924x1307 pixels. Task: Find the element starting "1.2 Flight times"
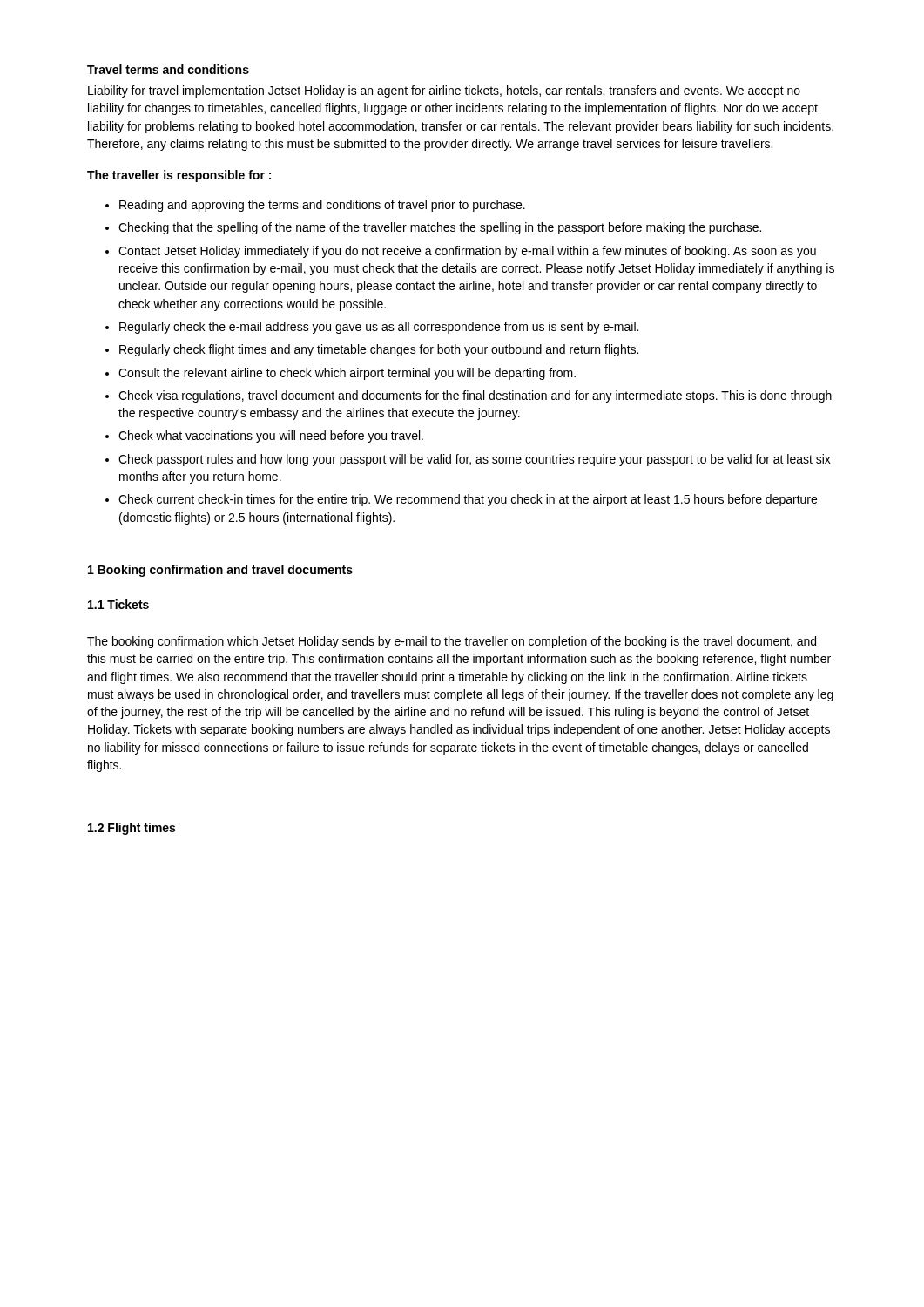(131, 828)
